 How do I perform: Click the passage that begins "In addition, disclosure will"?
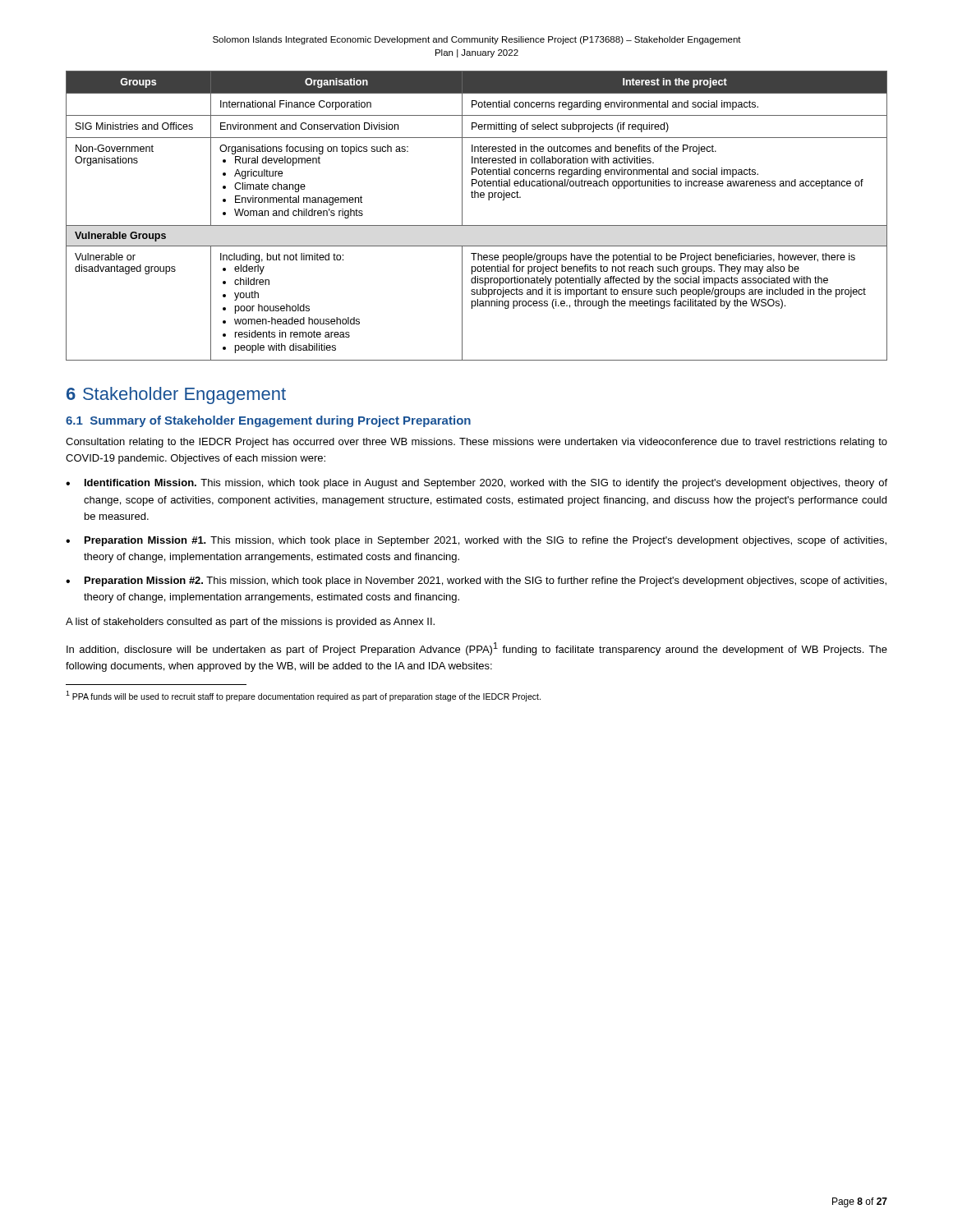click(x=476, y=656)
